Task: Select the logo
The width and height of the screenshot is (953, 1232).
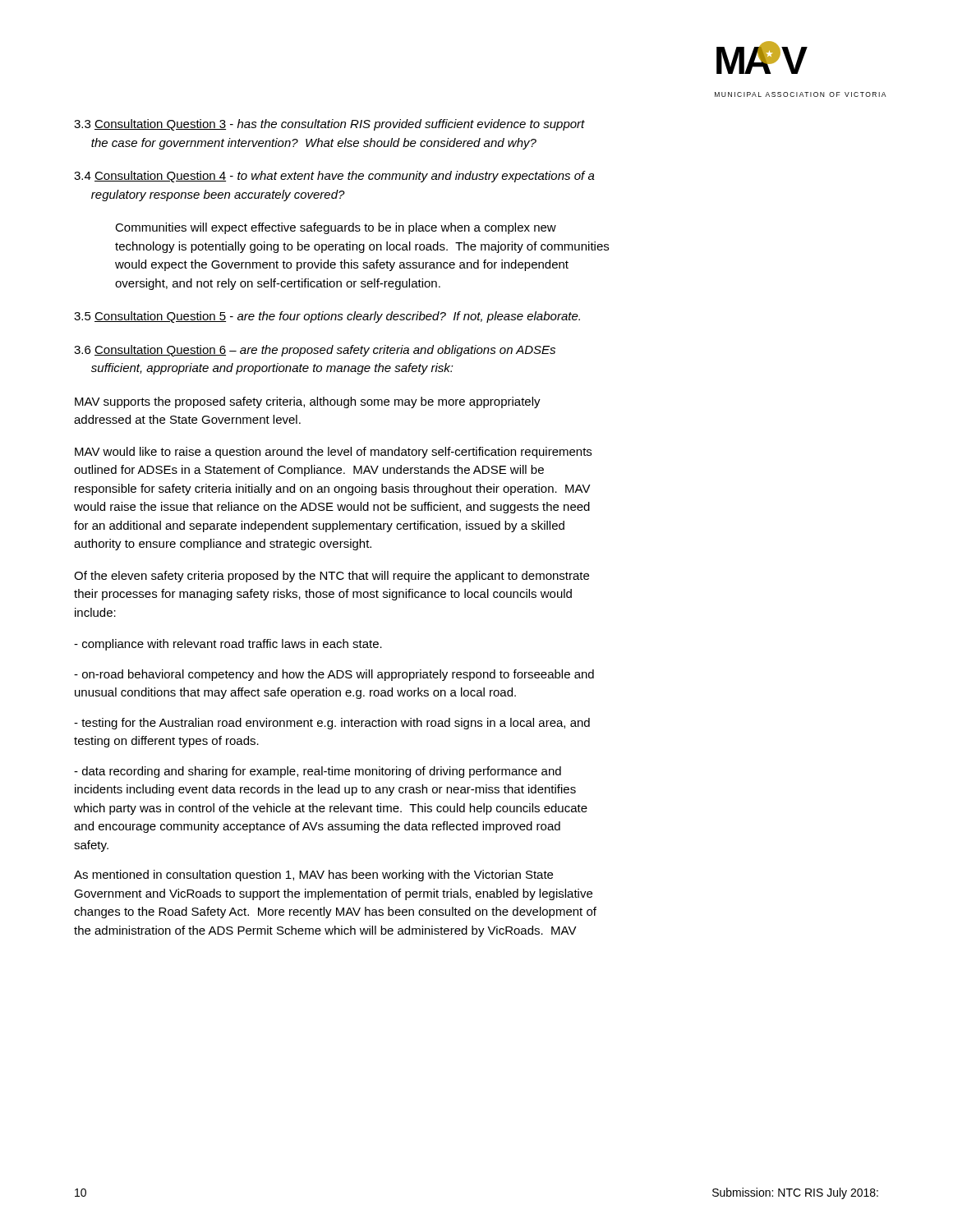Action: pos(801,65)
